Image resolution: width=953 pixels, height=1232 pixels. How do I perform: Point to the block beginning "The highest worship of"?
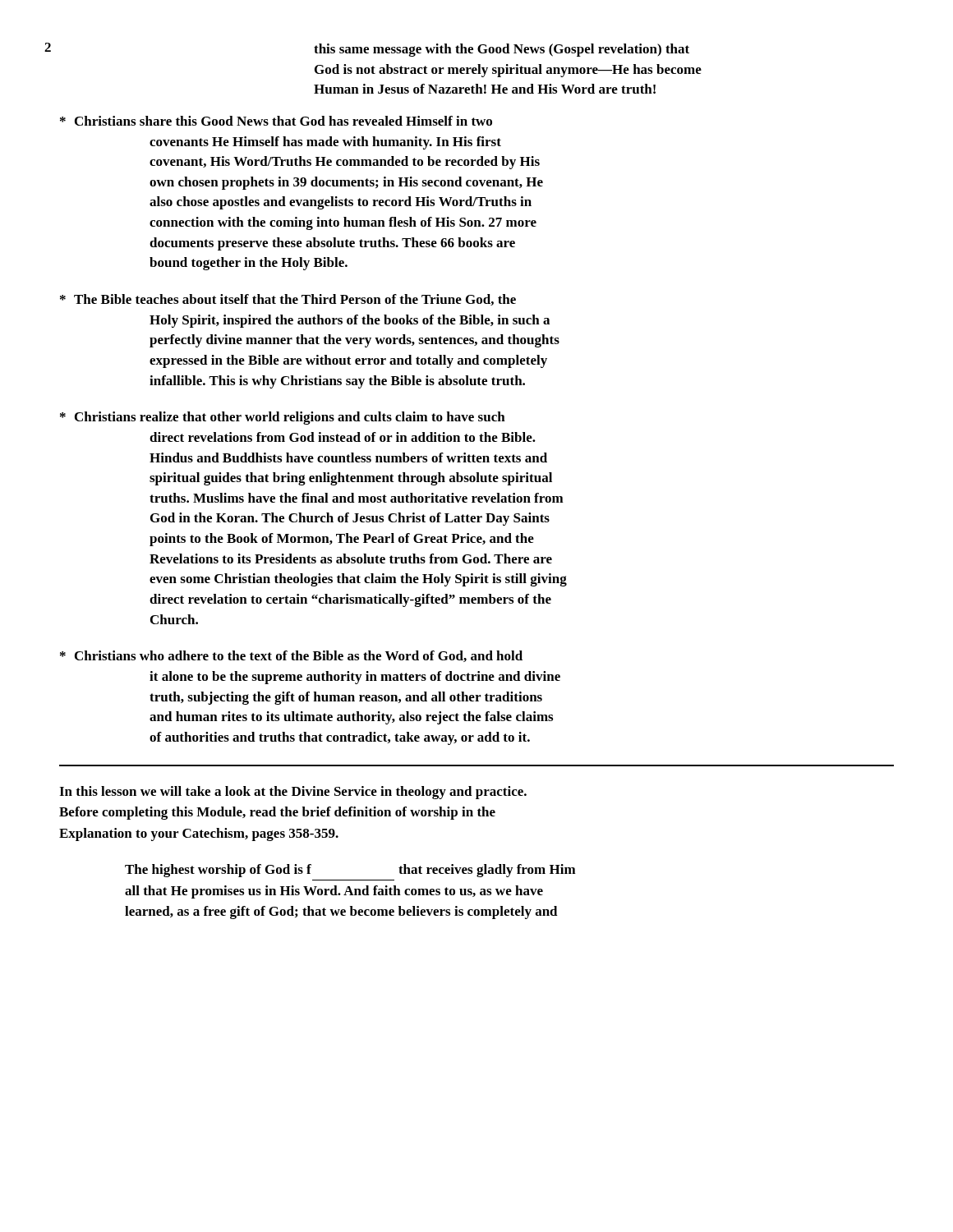[x=350, y=890]
